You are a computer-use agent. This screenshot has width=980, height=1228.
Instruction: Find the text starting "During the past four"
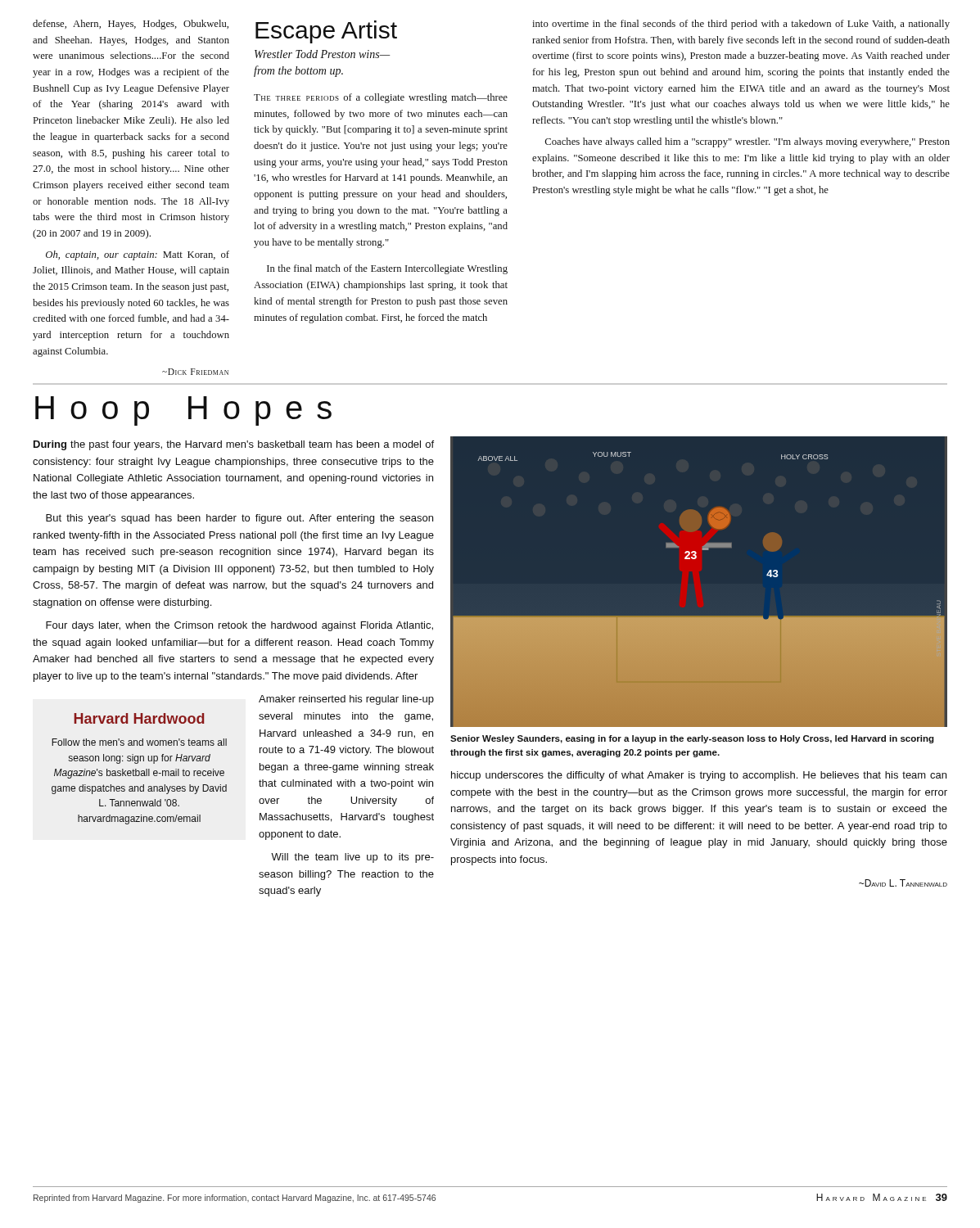233,561
